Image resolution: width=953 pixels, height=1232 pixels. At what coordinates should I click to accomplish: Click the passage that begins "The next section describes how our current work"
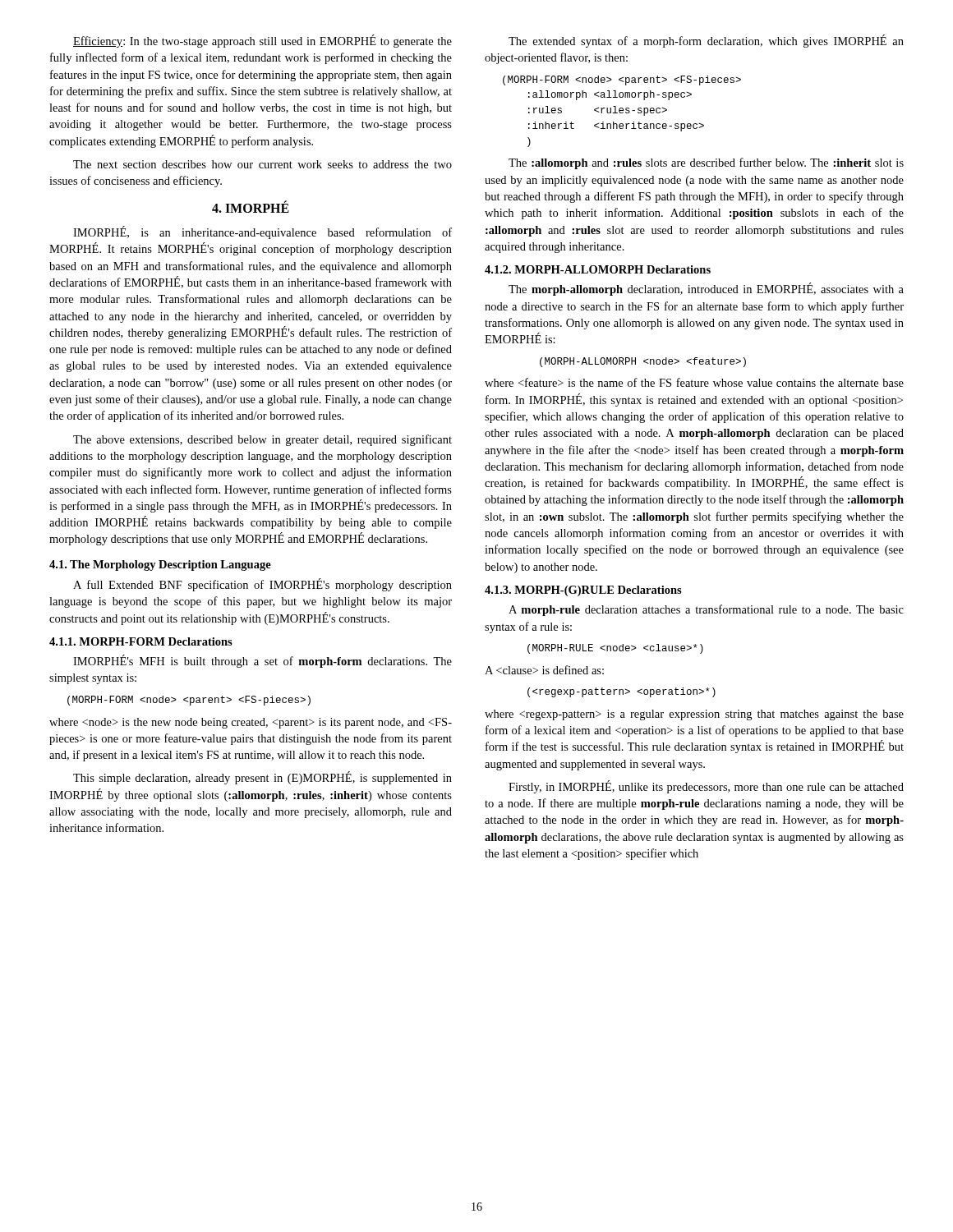[x=251, y=173]
